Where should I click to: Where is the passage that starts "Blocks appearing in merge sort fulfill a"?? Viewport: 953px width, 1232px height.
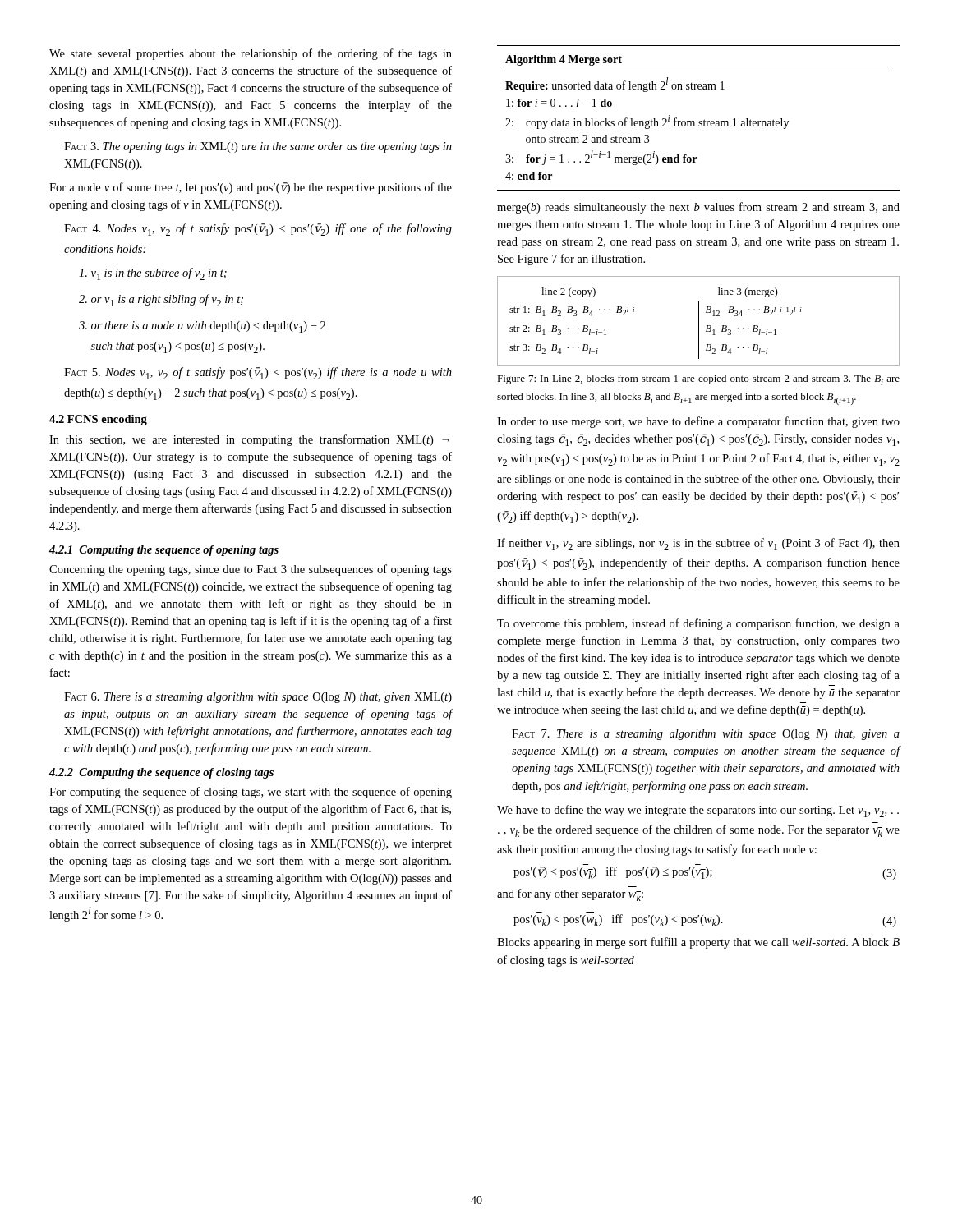coord(698,951)
